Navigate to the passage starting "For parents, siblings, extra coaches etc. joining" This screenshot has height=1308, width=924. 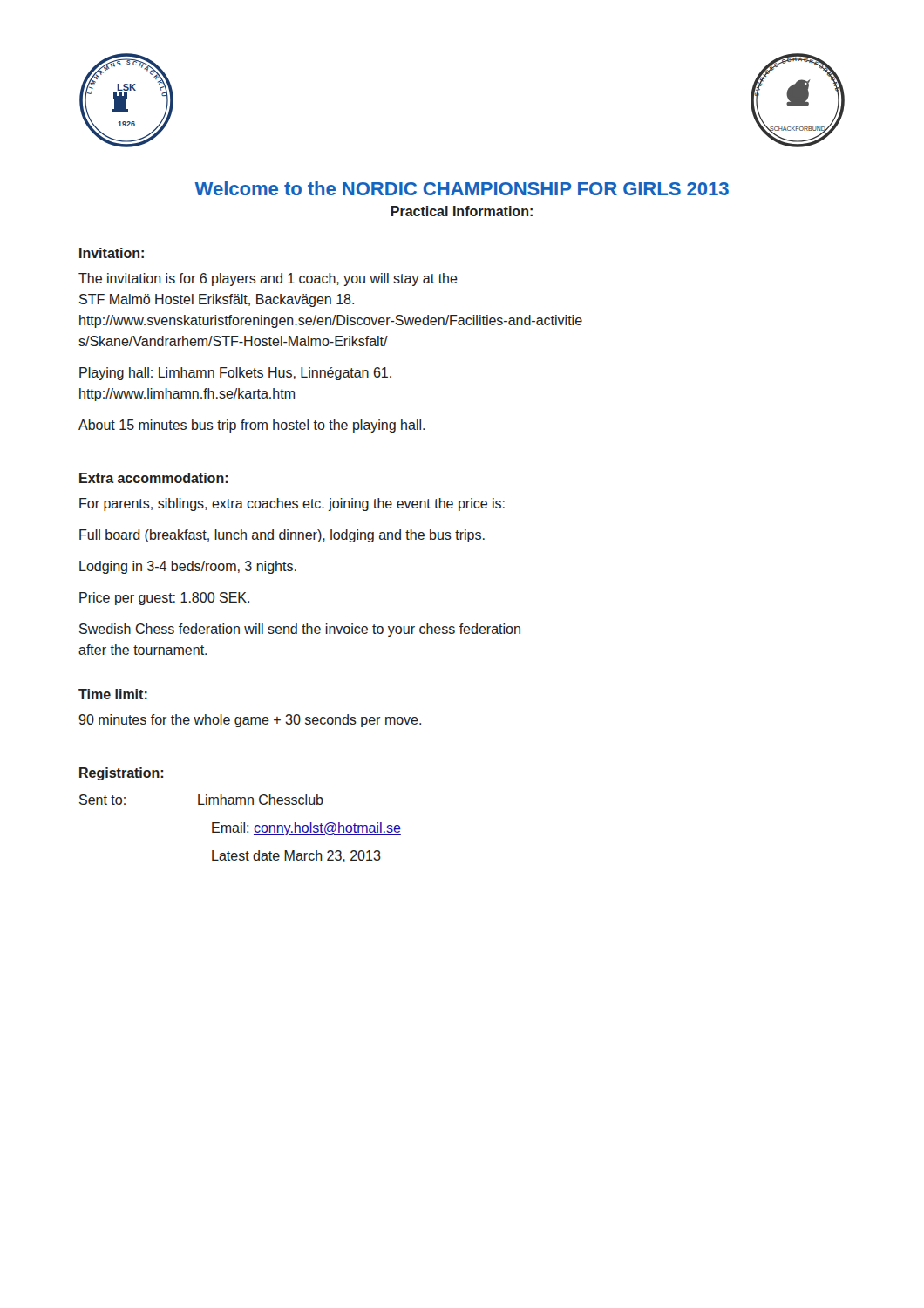click(x=292, y=504)
